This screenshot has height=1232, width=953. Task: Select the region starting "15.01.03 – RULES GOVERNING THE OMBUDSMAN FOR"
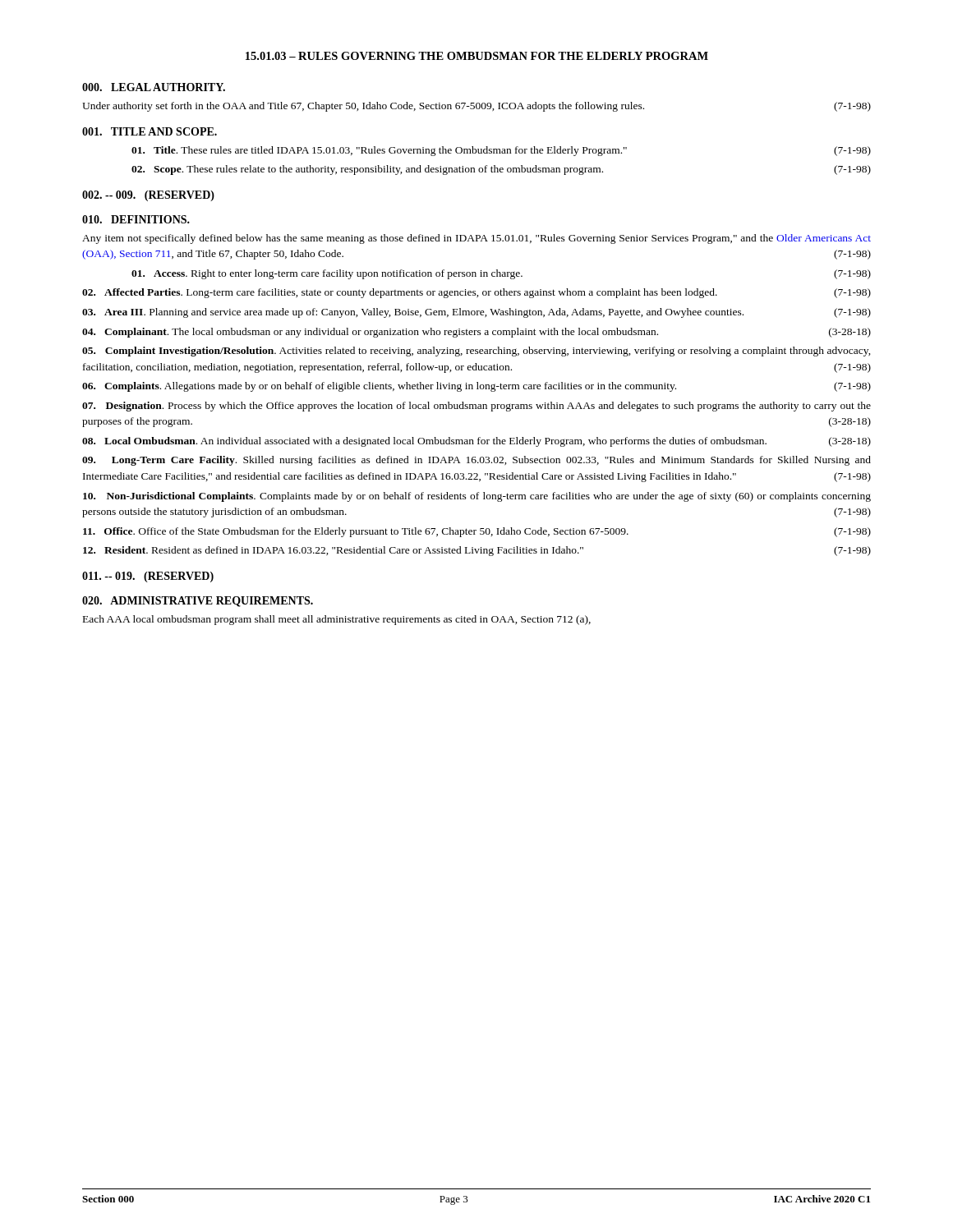click(x=476, y=56)
